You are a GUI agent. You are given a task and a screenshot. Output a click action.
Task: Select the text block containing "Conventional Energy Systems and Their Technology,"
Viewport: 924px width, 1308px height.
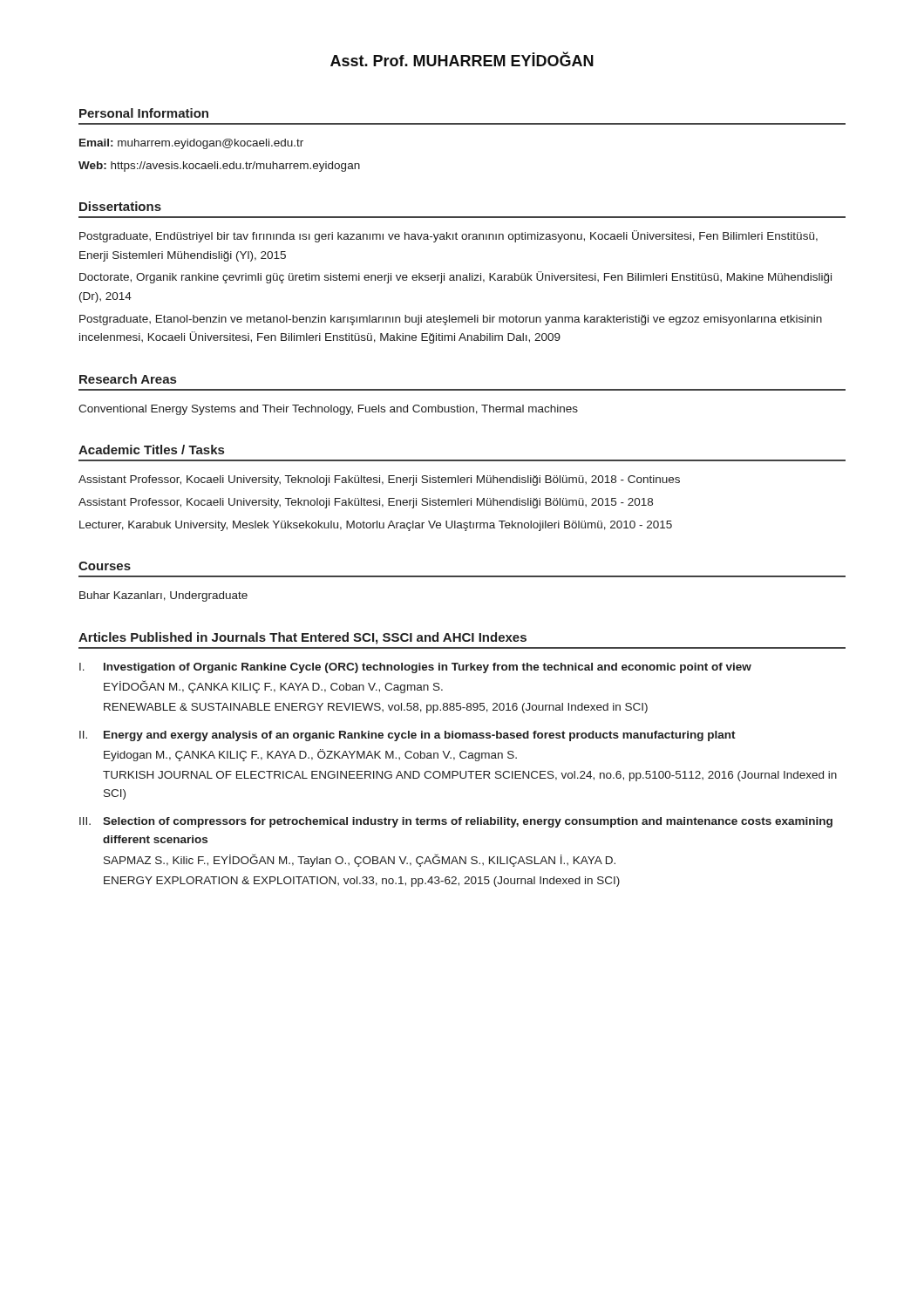click(x=462, y=409)
